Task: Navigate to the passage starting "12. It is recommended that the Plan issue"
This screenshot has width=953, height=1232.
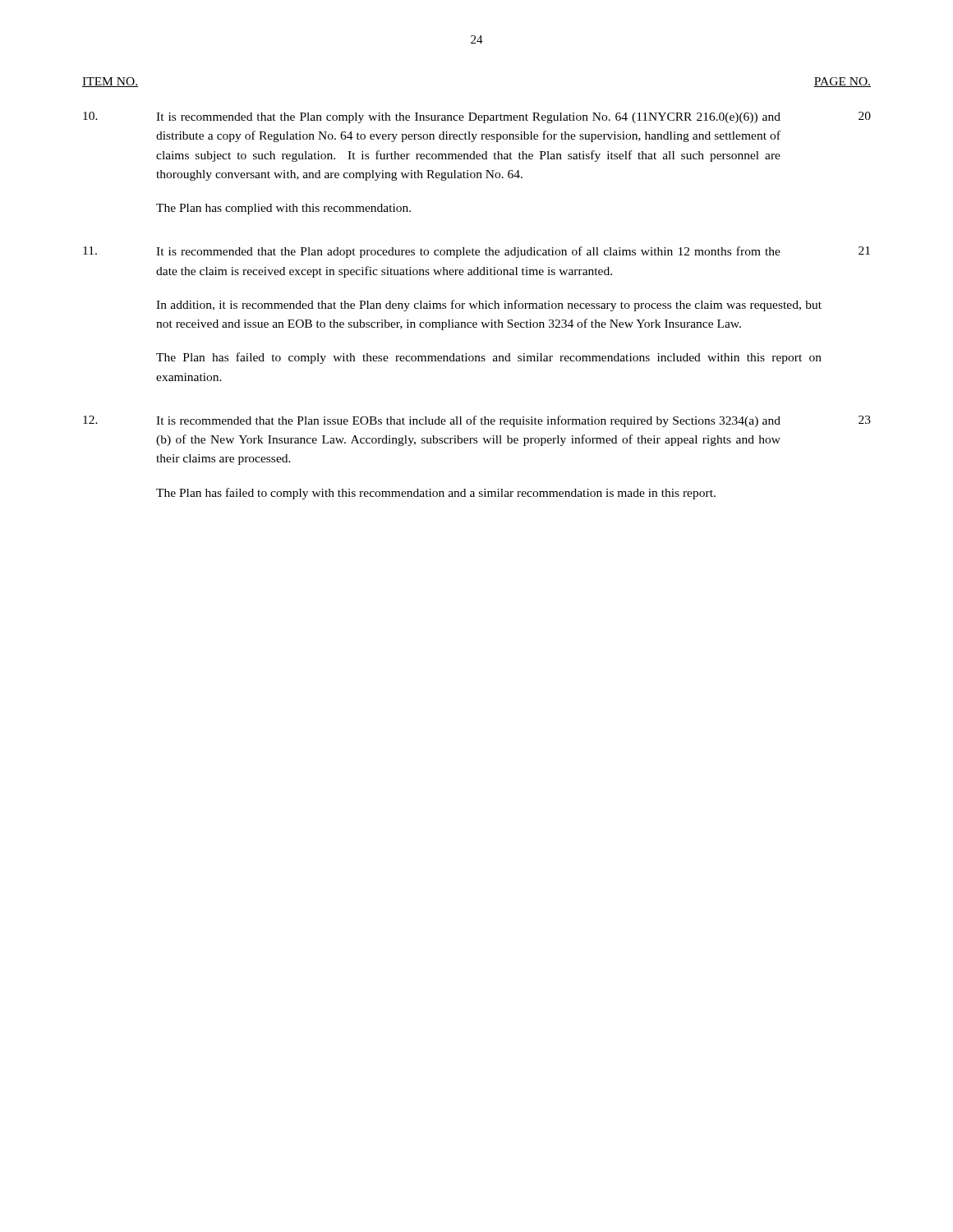Action: [476, 439]
